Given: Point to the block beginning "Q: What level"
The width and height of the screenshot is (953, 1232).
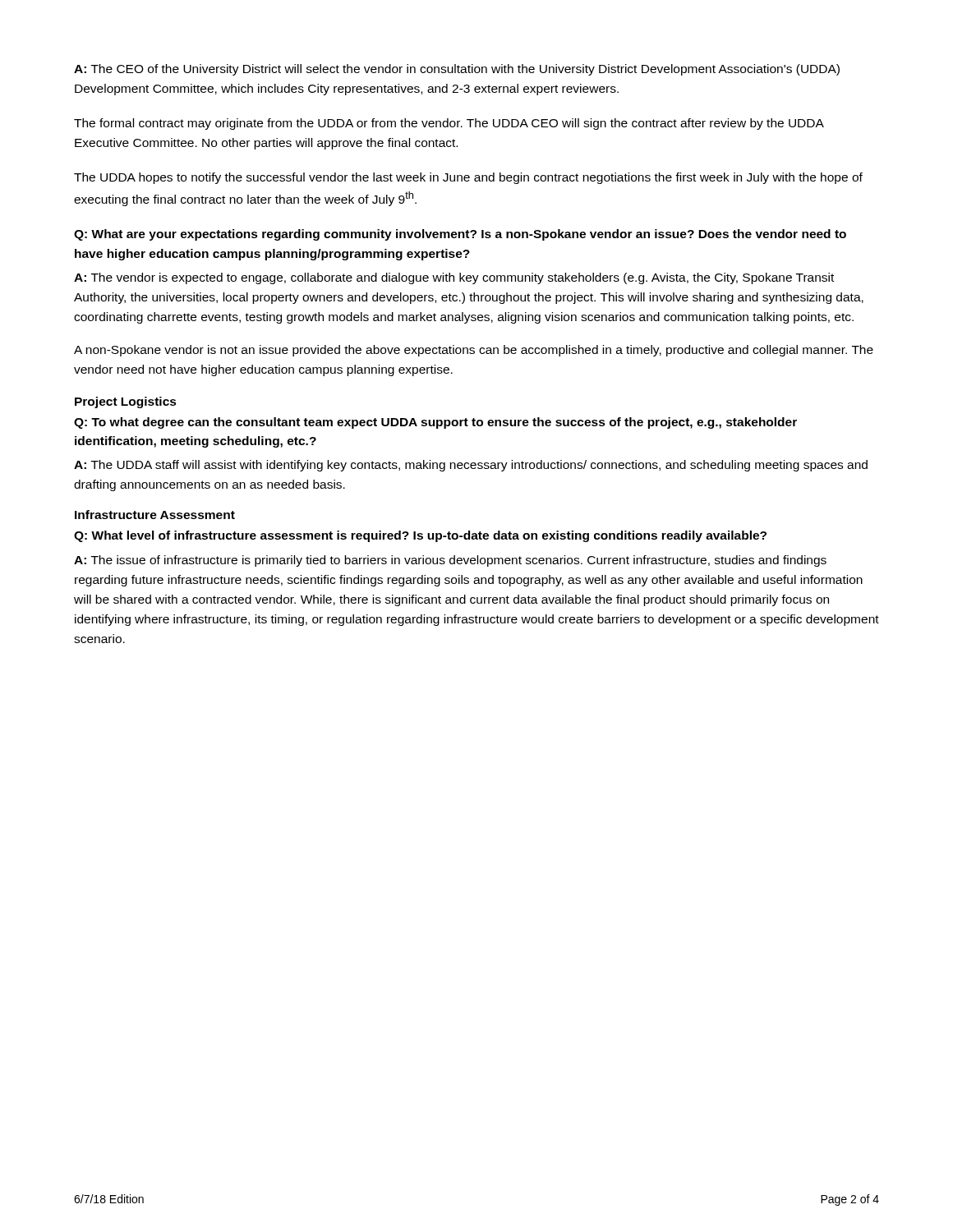Looking at the screenshot, I should (421, 535).
